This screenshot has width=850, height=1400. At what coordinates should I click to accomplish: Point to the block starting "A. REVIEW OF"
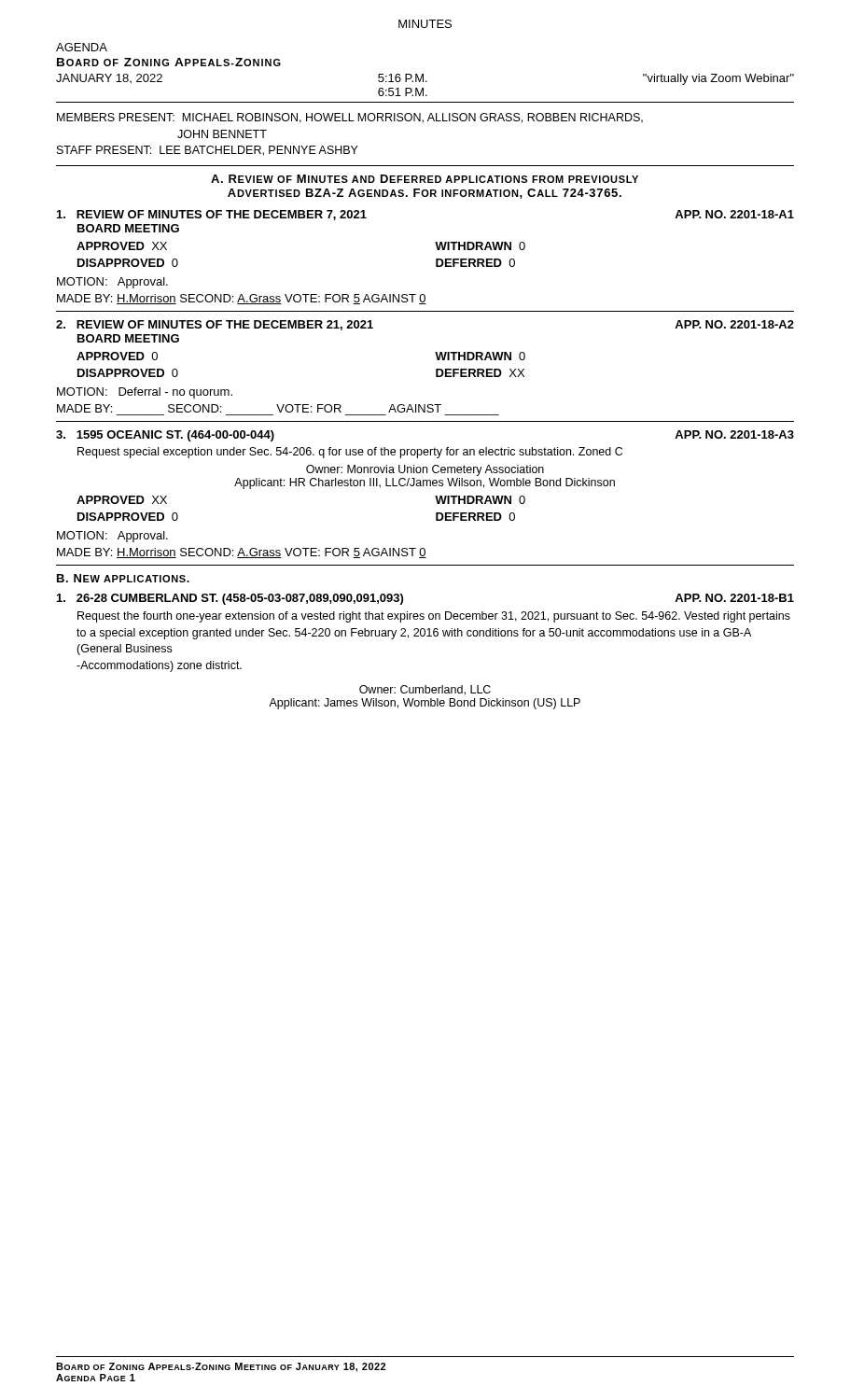(x=425, y=185)
